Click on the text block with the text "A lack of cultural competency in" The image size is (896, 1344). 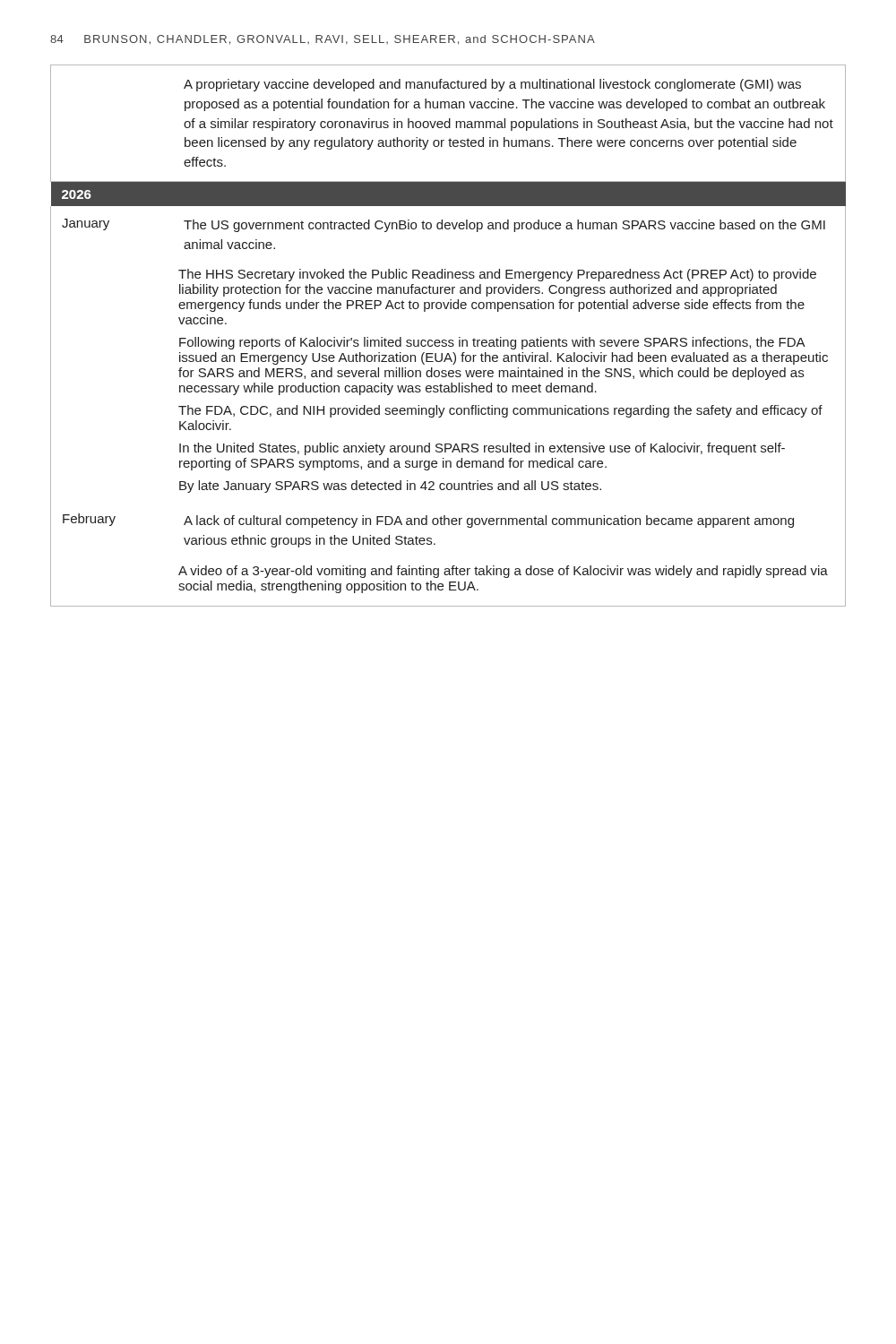pos(489,530)
